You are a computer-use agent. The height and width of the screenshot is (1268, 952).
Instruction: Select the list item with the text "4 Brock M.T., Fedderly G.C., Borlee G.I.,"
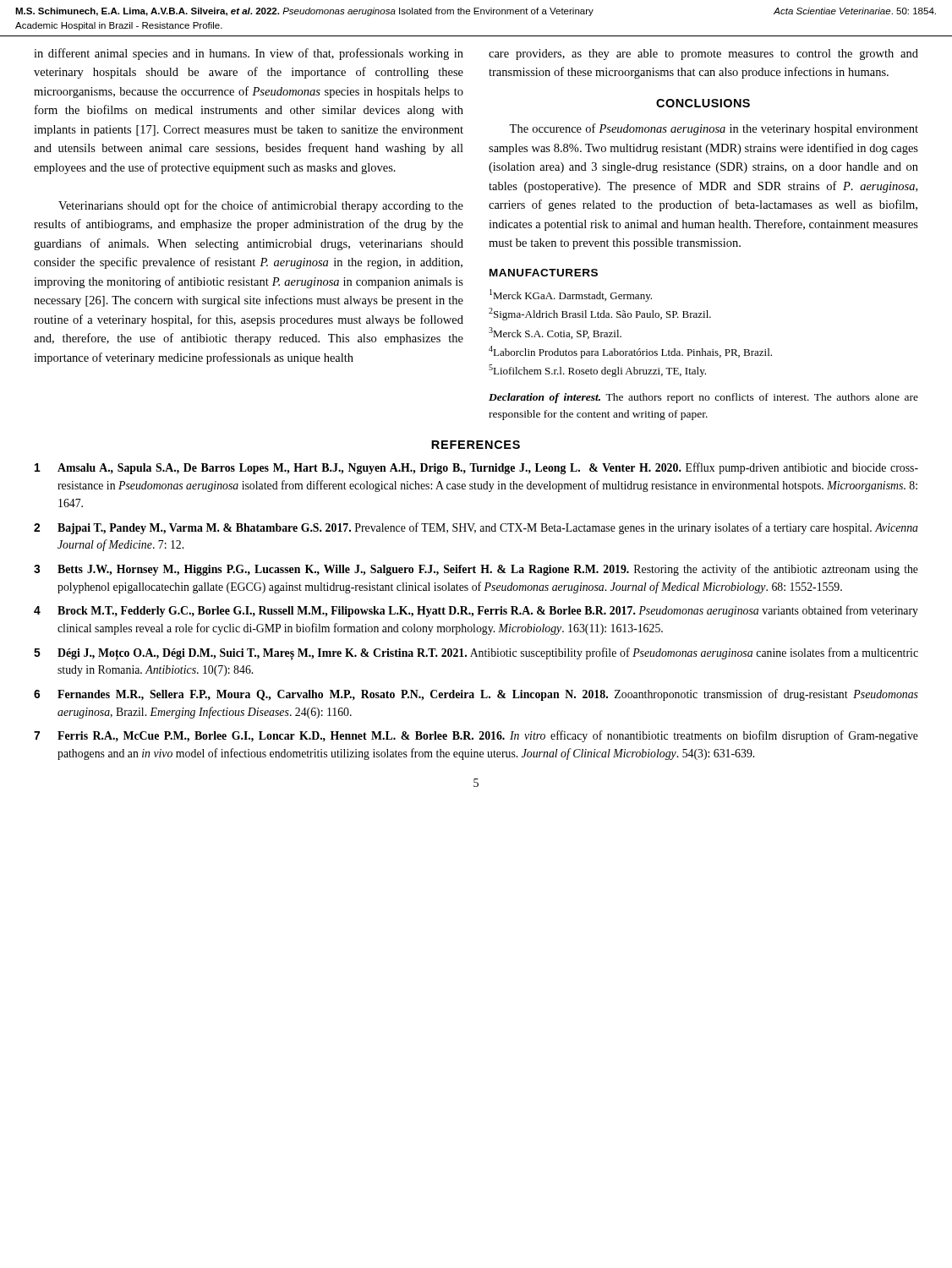pos(476,620)
